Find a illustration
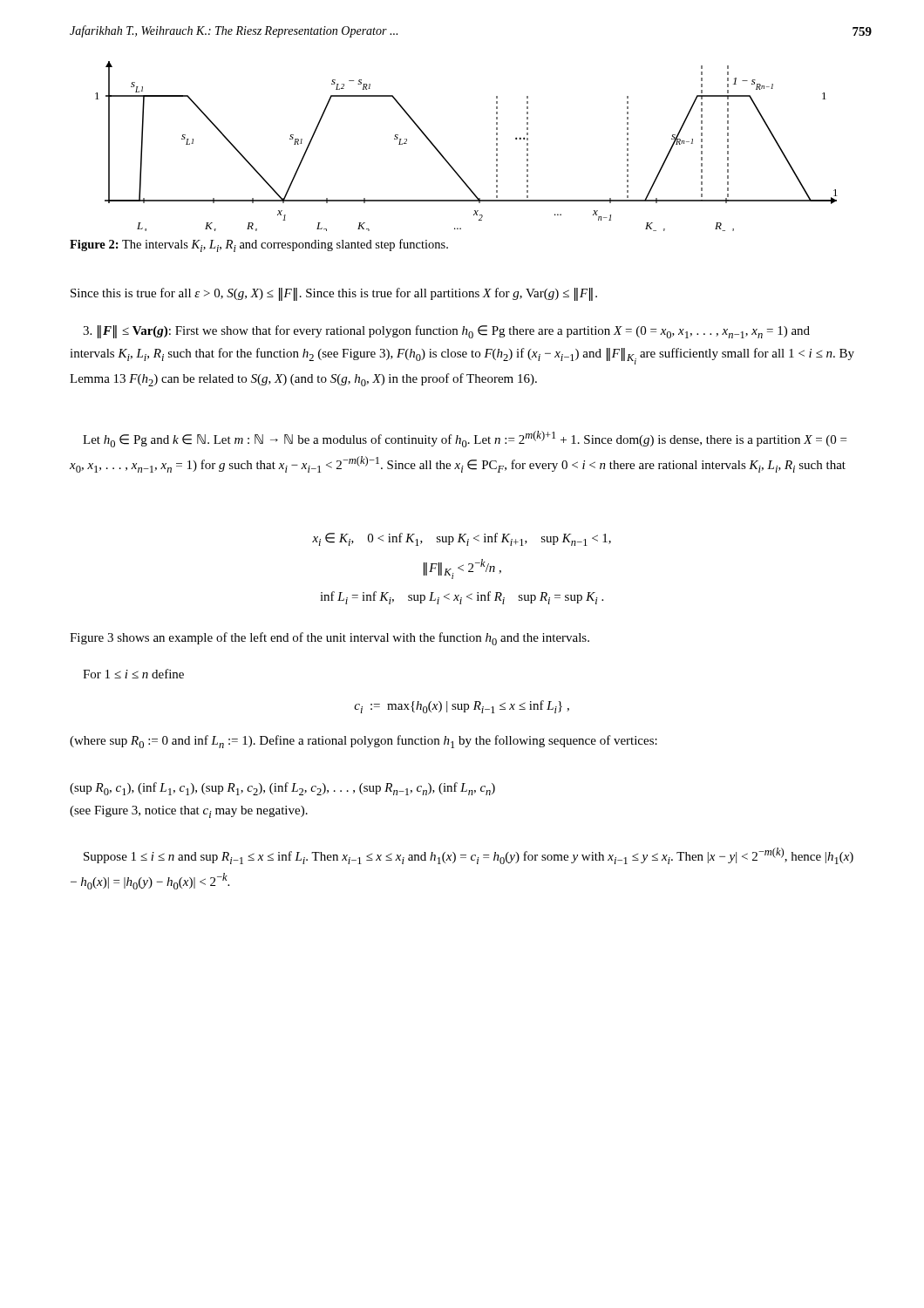The height and width of the screenshot is (1308, 924). click(462, 140)
